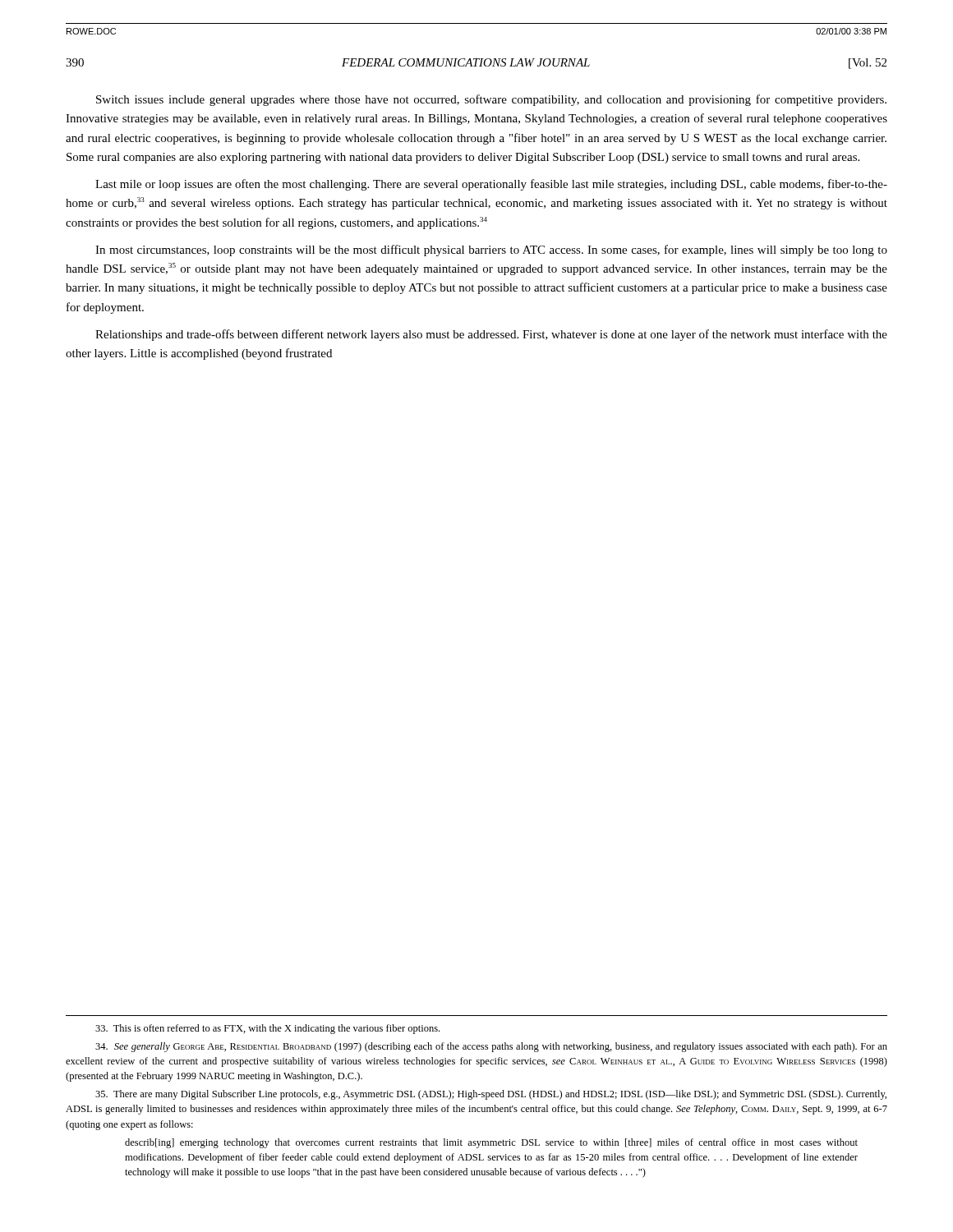The image size is (953, 1232).
Task: Find the element starting "See generally George Abe, Residential"
Action: [476, 1061]
